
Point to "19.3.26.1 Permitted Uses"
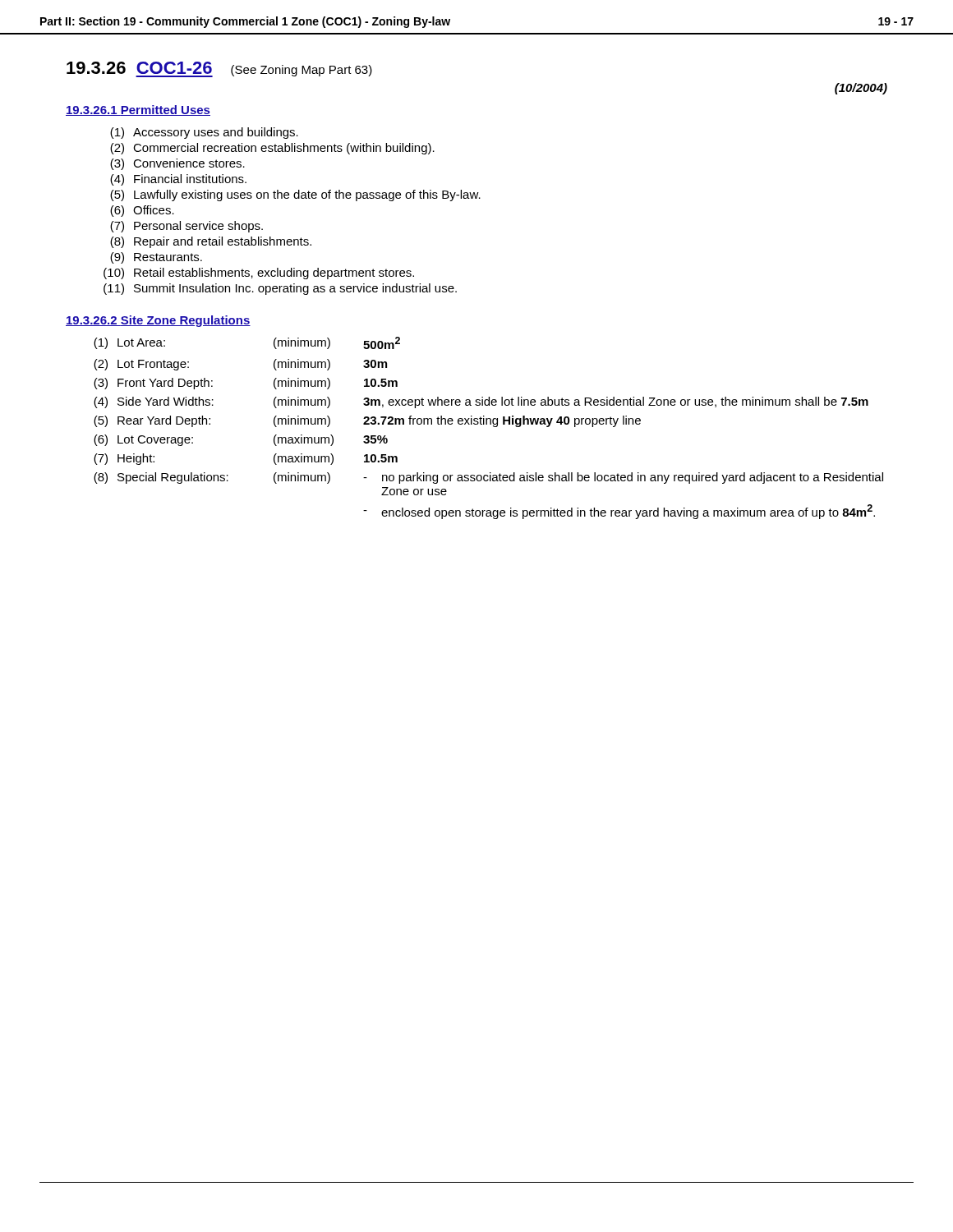pyautogui.click(x=138, y=110)
